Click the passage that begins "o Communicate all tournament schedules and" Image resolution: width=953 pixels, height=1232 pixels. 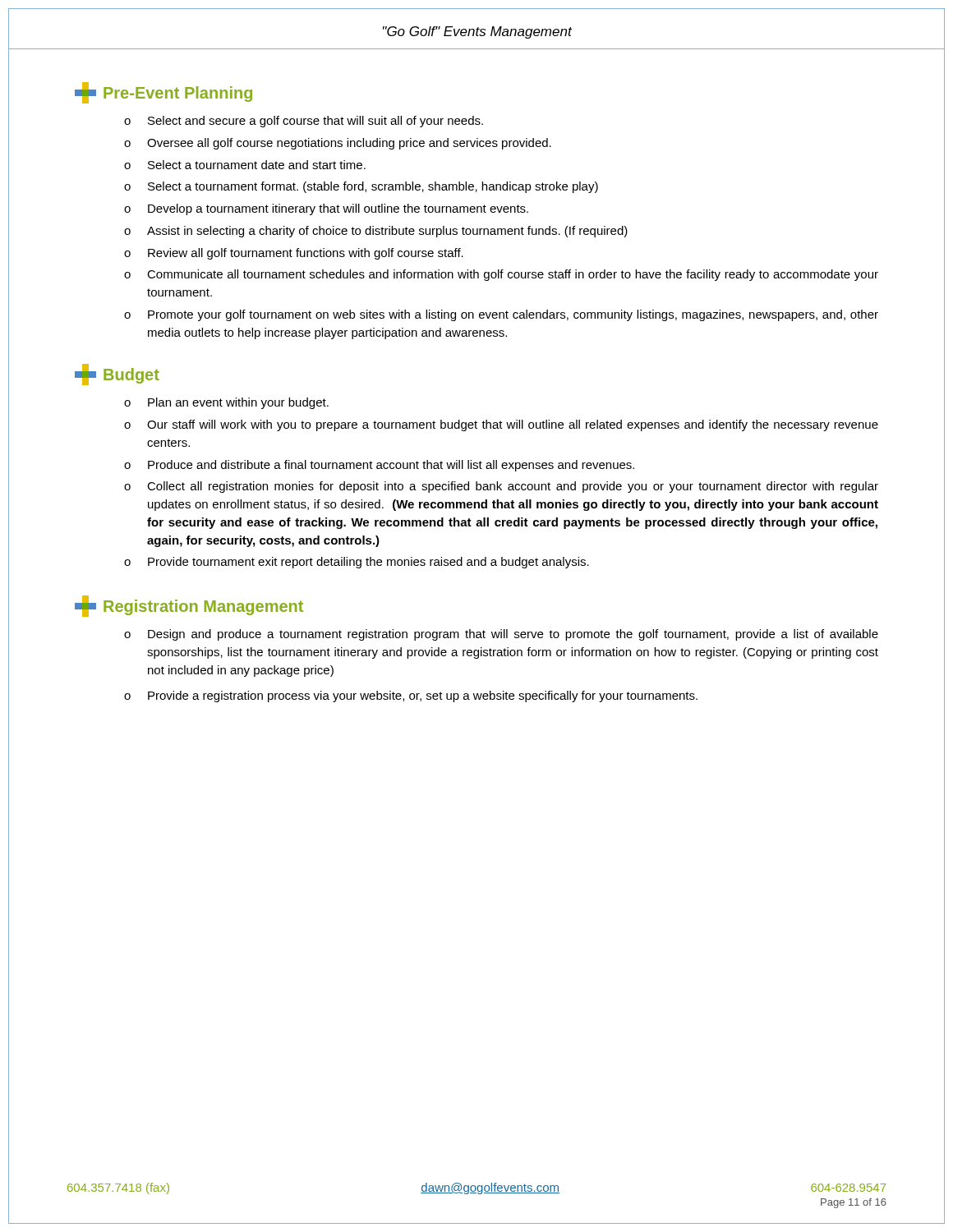[501, 283]
